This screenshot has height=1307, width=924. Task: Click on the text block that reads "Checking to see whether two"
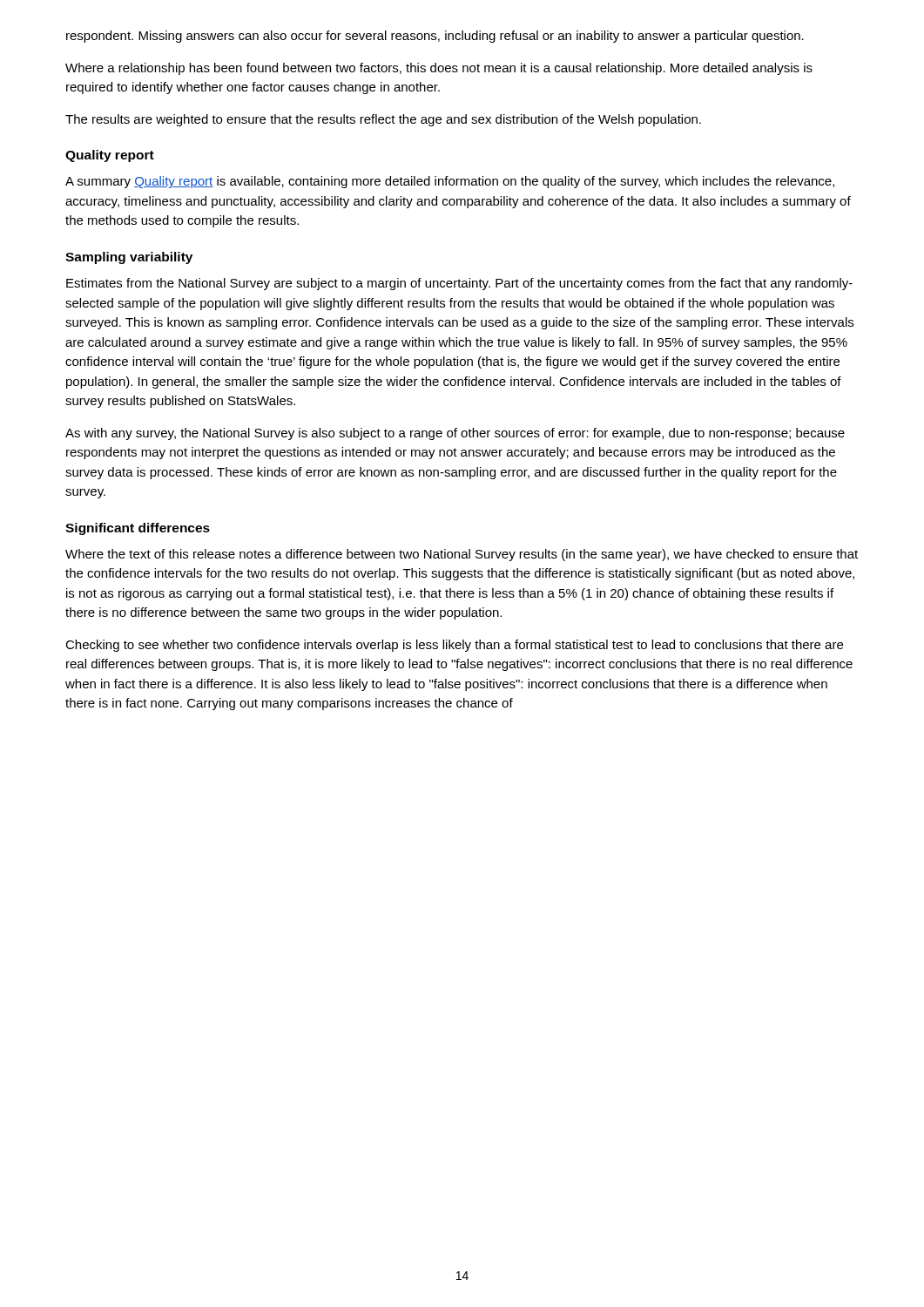click(462, 674)
